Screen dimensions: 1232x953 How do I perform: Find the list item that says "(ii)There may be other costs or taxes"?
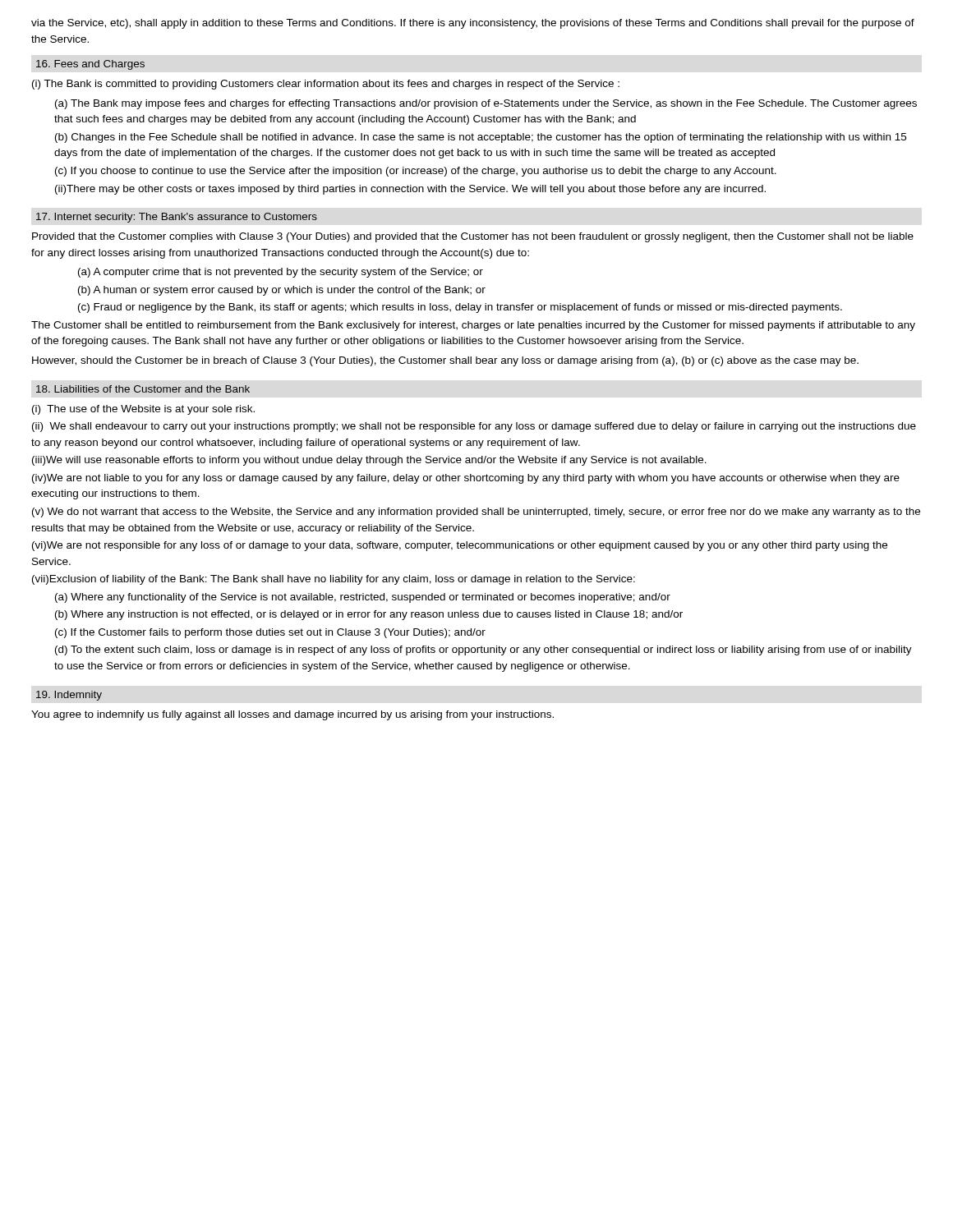pyautogui.click(x=410, y=188)
